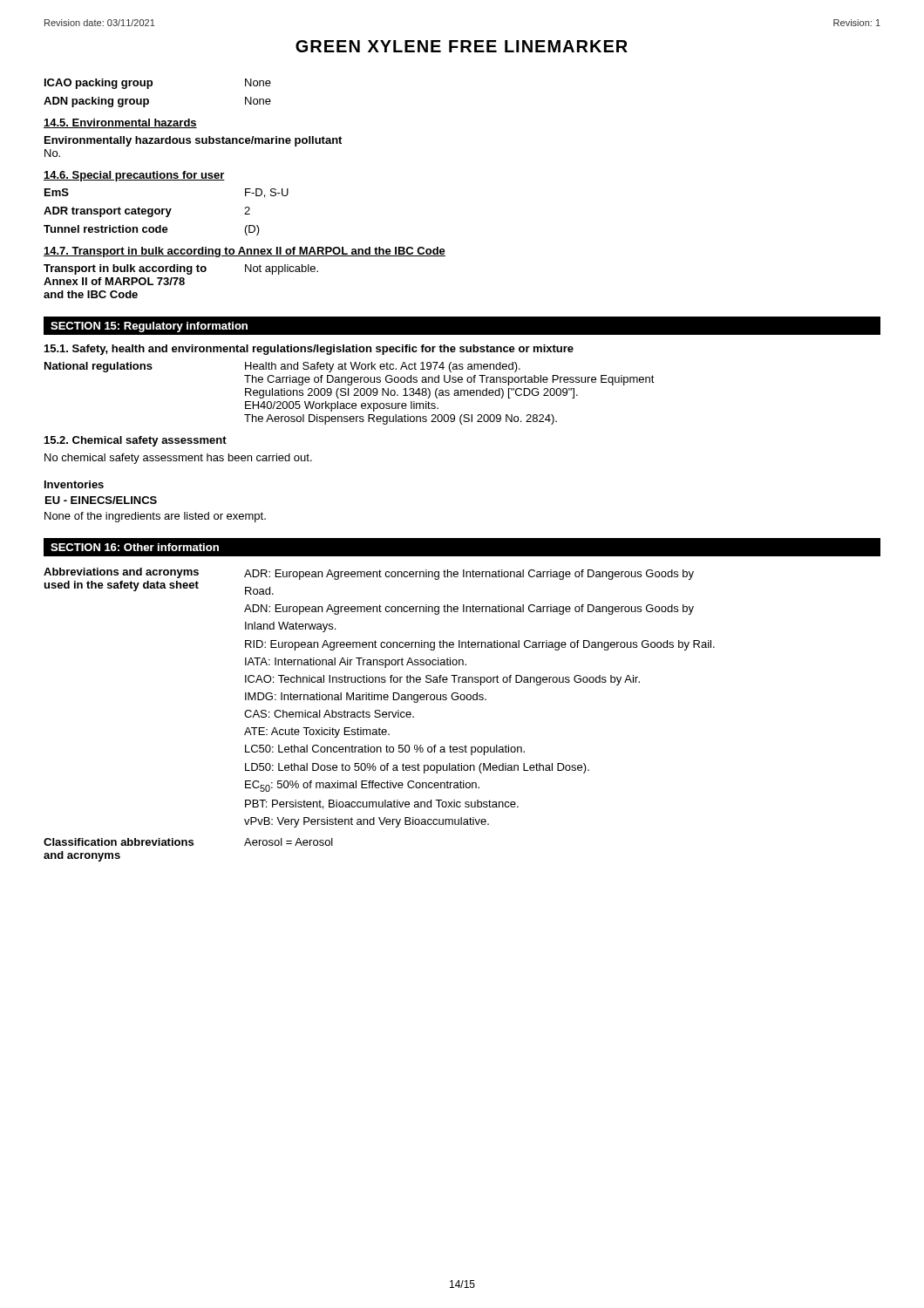Find "EmS F-D, S-U" on this page
The image size is (924, 1308).
[x=56, y=193]
